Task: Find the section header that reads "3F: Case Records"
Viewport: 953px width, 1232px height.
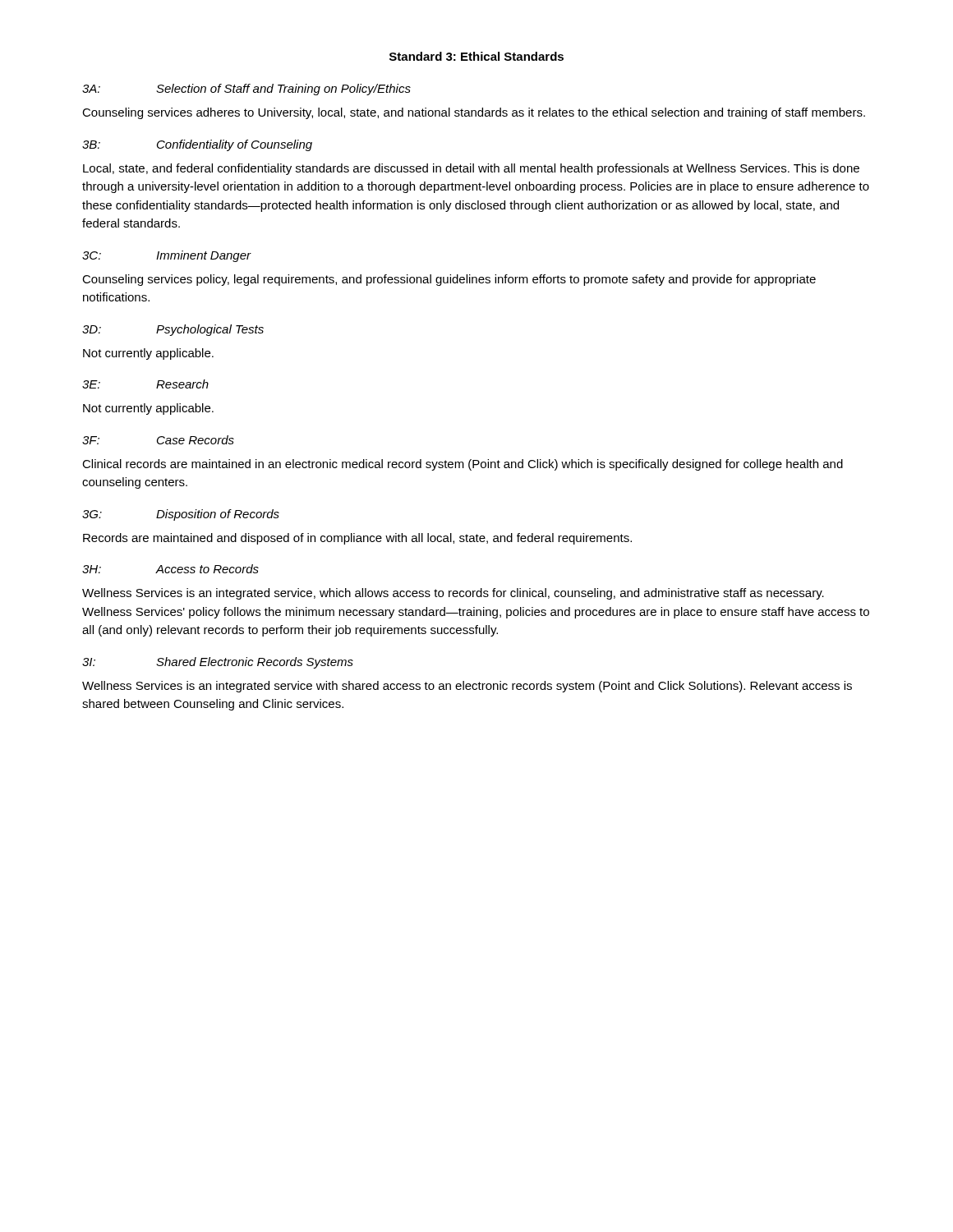Action: point(158,439)
